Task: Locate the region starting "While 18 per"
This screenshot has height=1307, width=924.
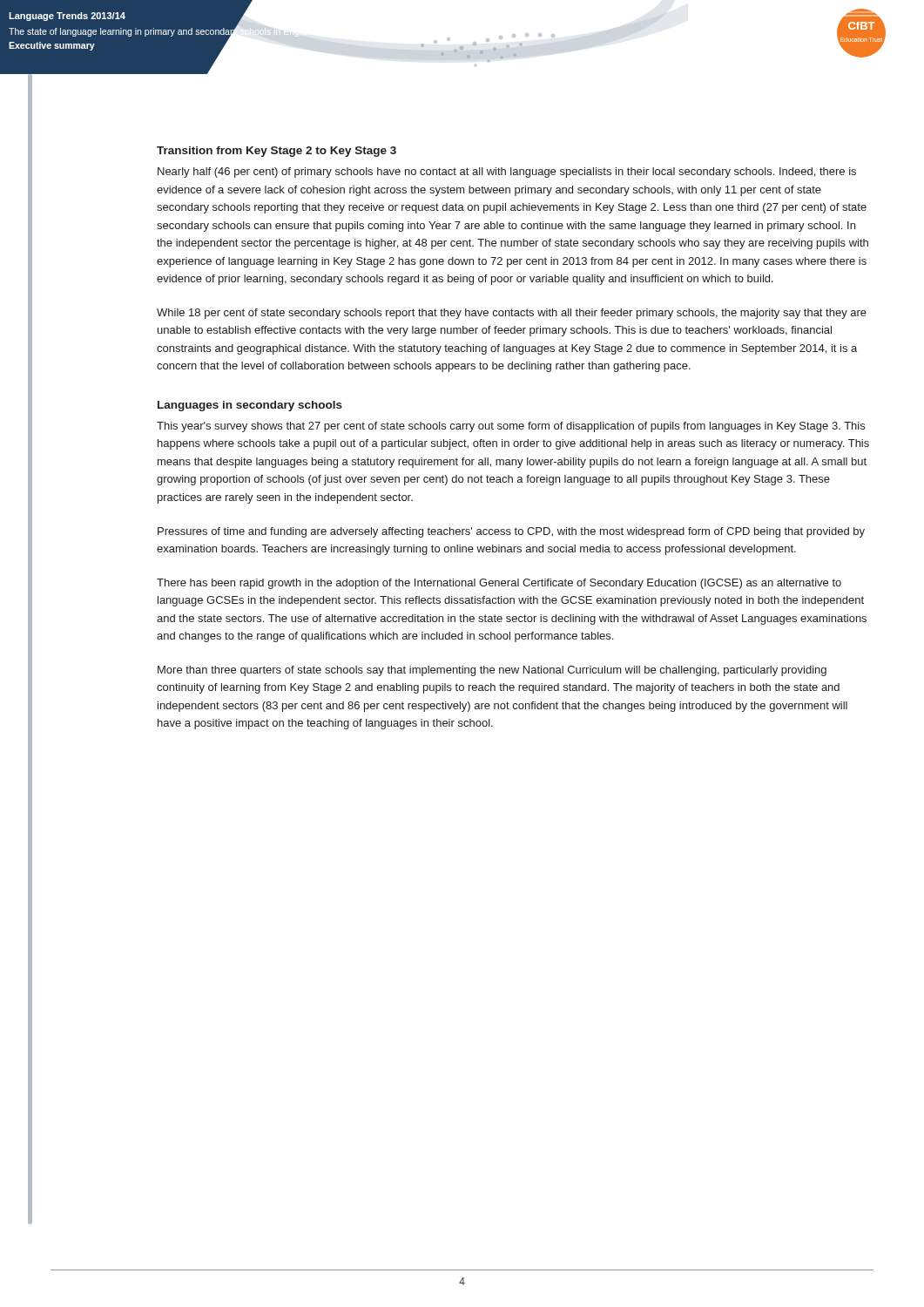Action: 512,339
